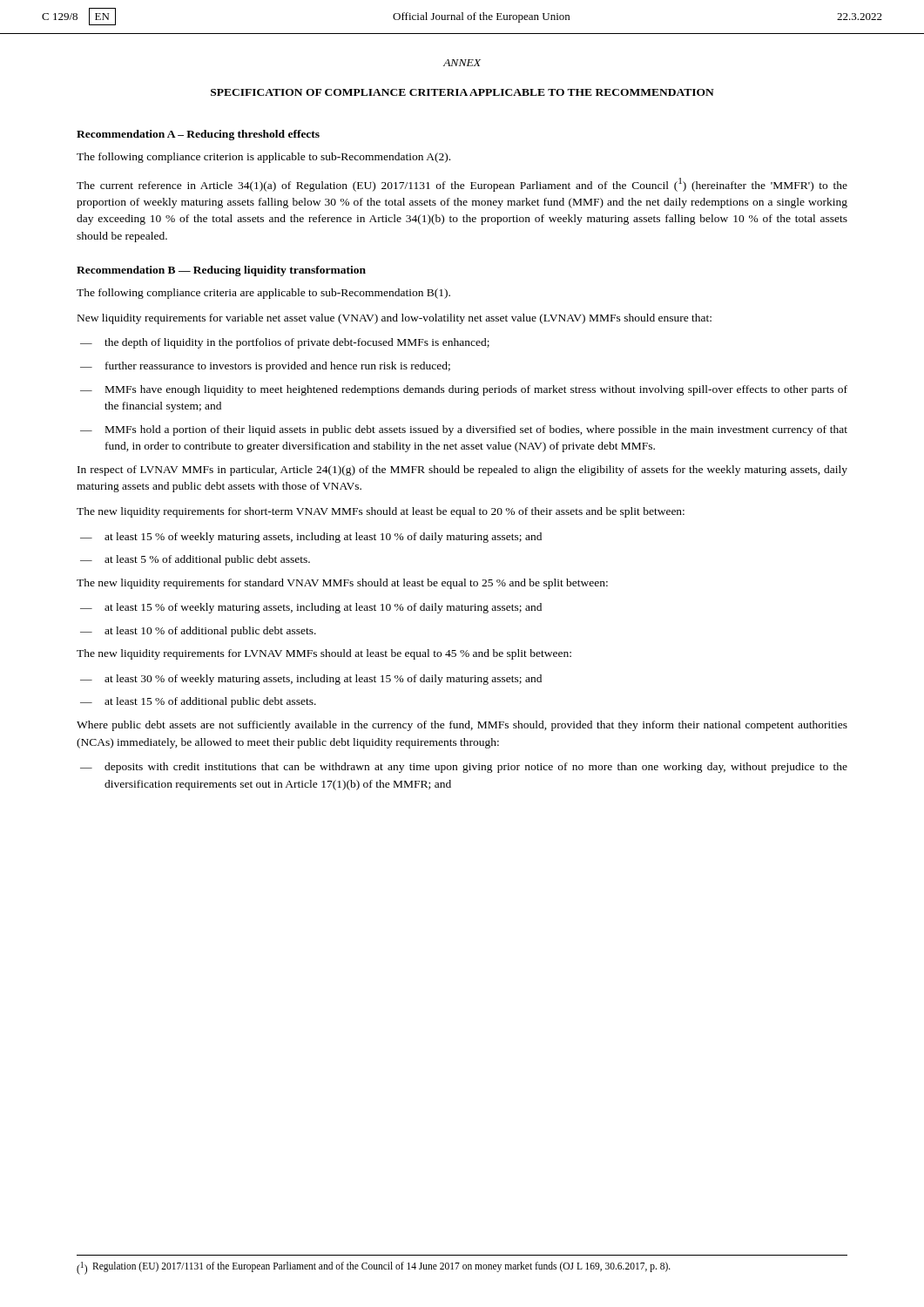Find the text starting "The following compliance criteria are applicable"
This screenshot has width=924, height=1307.
click(264, 293)
